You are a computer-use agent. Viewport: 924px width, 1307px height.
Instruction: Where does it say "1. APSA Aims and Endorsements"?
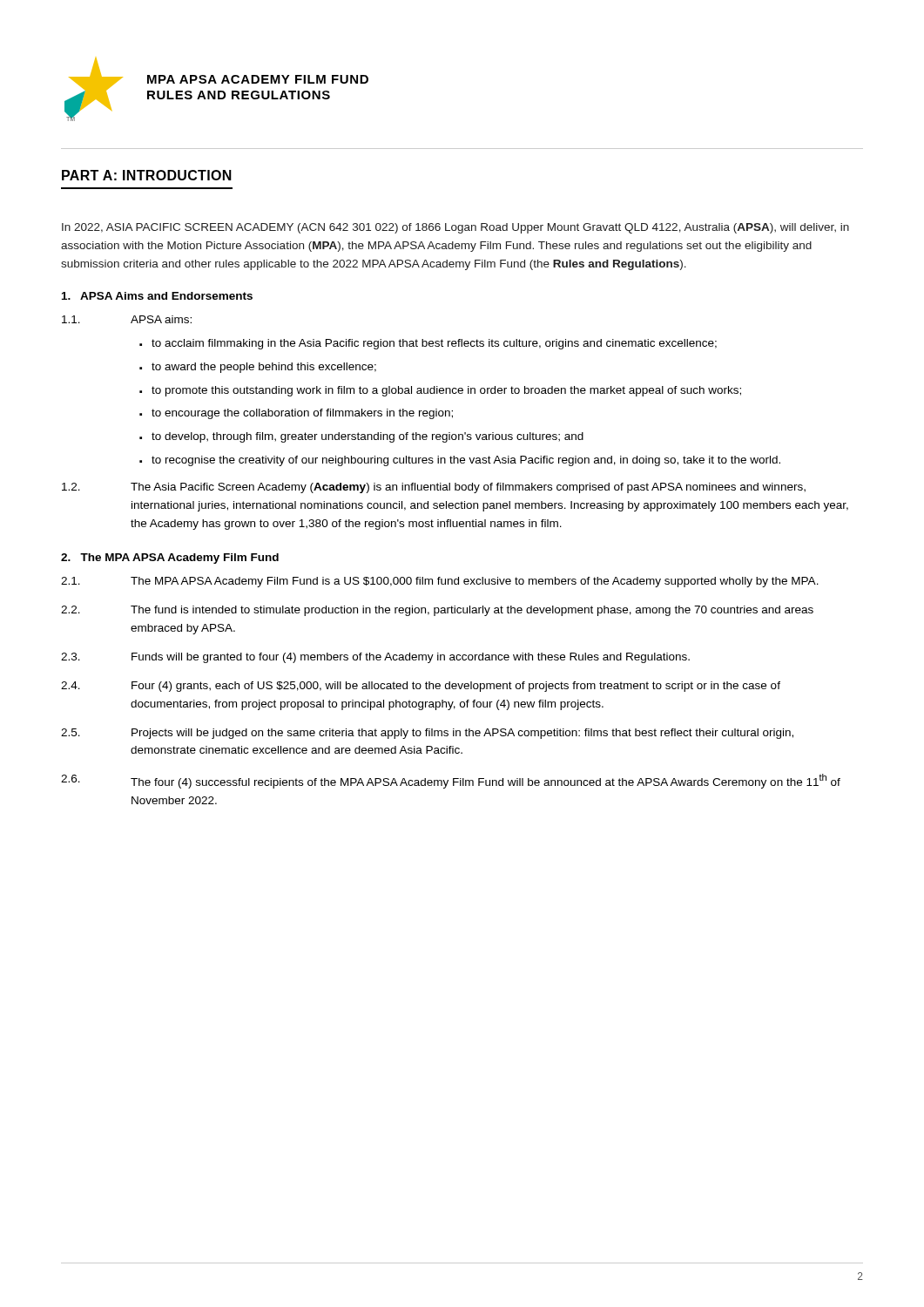point(157,296)
